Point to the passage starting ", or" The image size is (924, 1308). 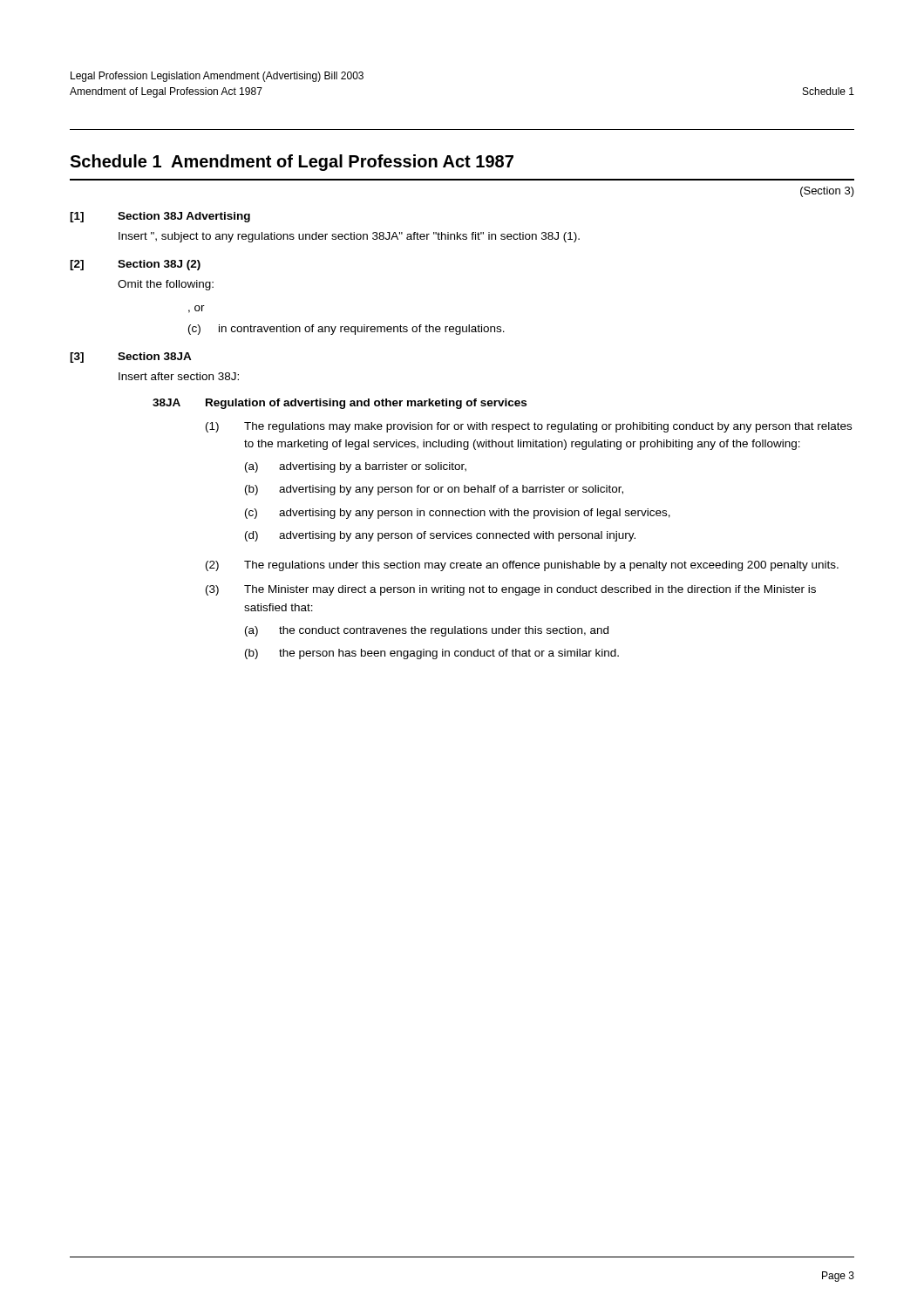click(196, 307)
